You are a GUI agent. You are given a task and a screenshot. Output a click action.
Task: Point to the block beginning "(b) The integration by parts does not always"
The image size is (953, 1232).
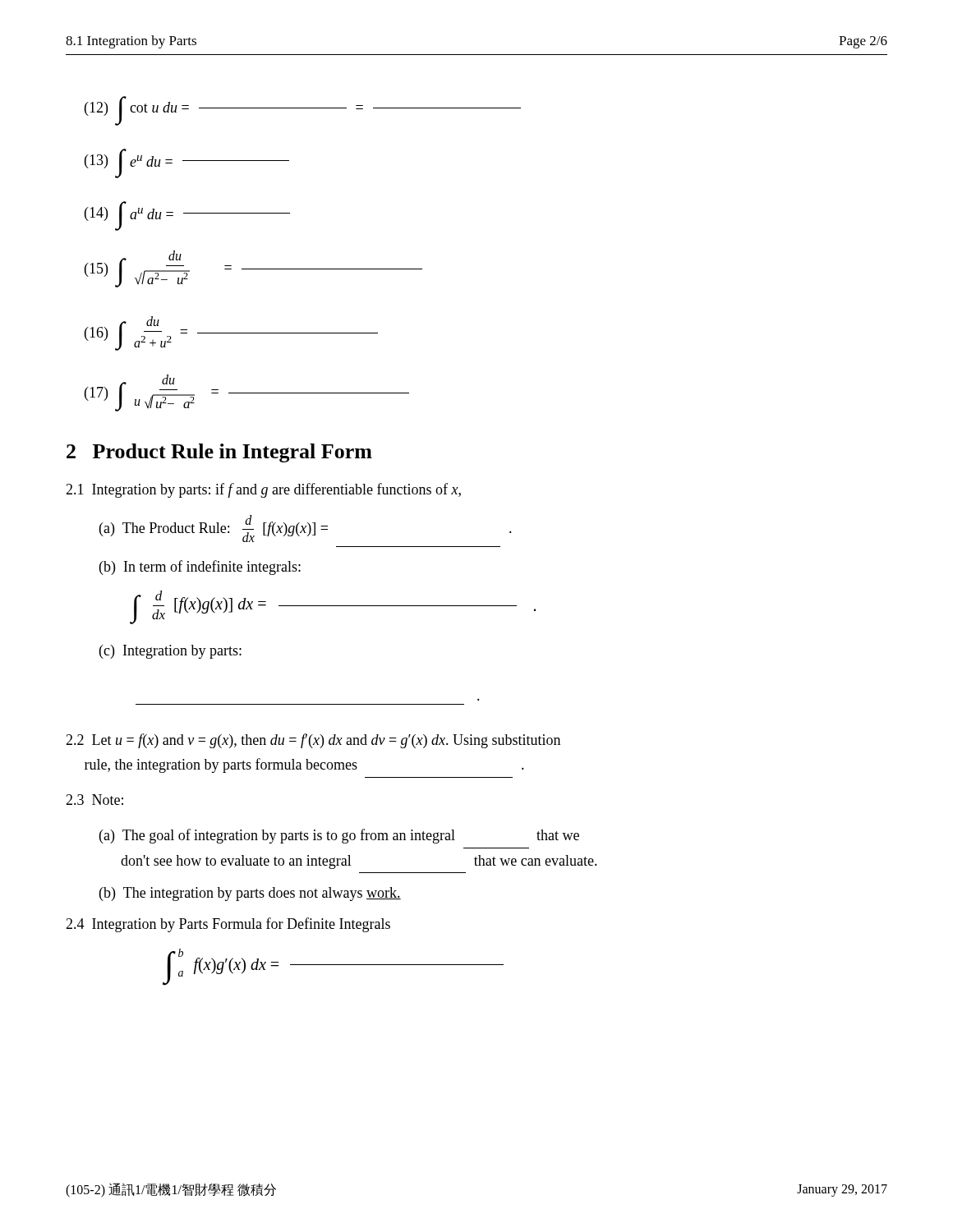(250, 893)
